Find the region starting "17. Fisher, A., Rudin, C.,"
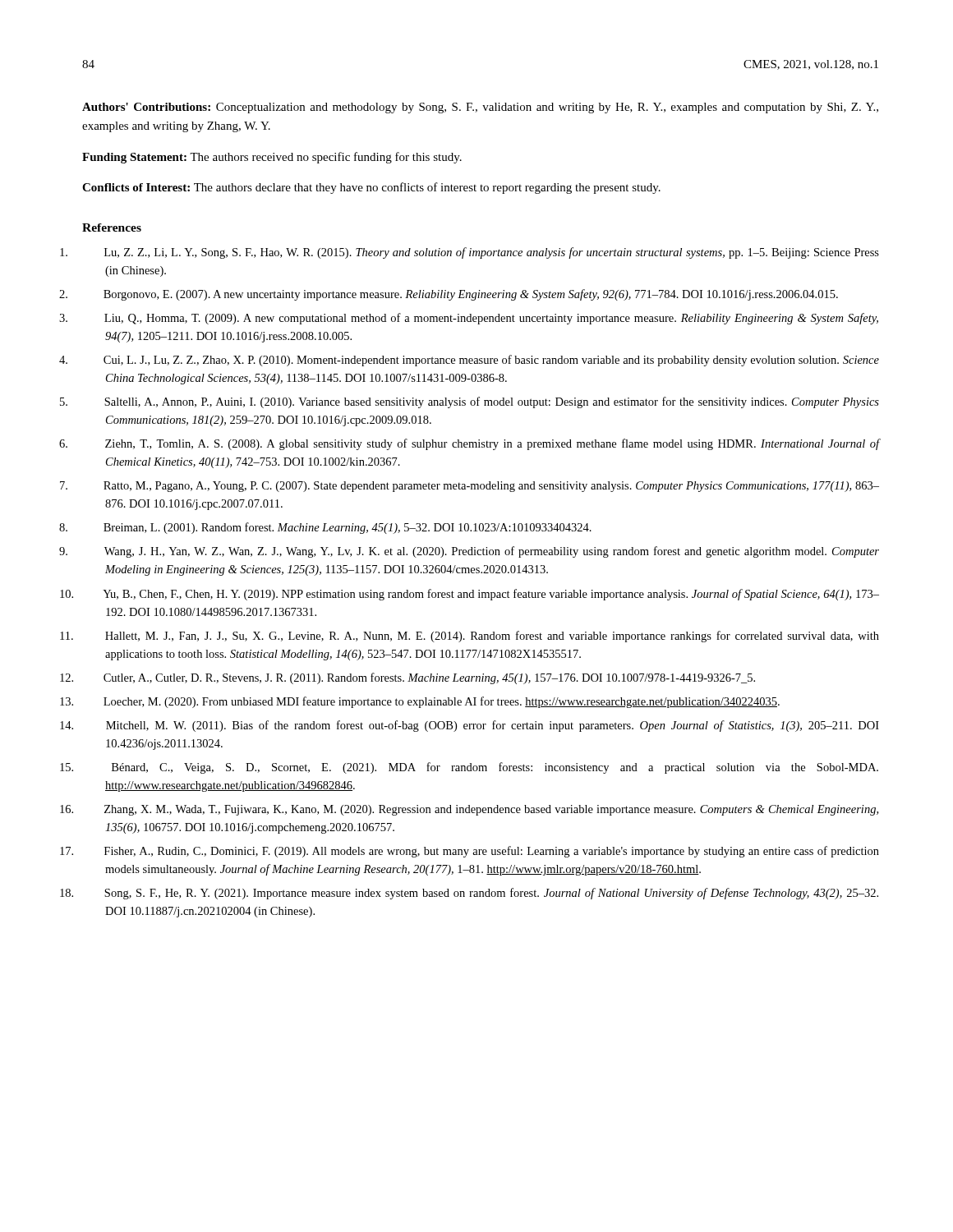Image resolution: width=953 pixels, height=1232 pixels. click(481, 859)
